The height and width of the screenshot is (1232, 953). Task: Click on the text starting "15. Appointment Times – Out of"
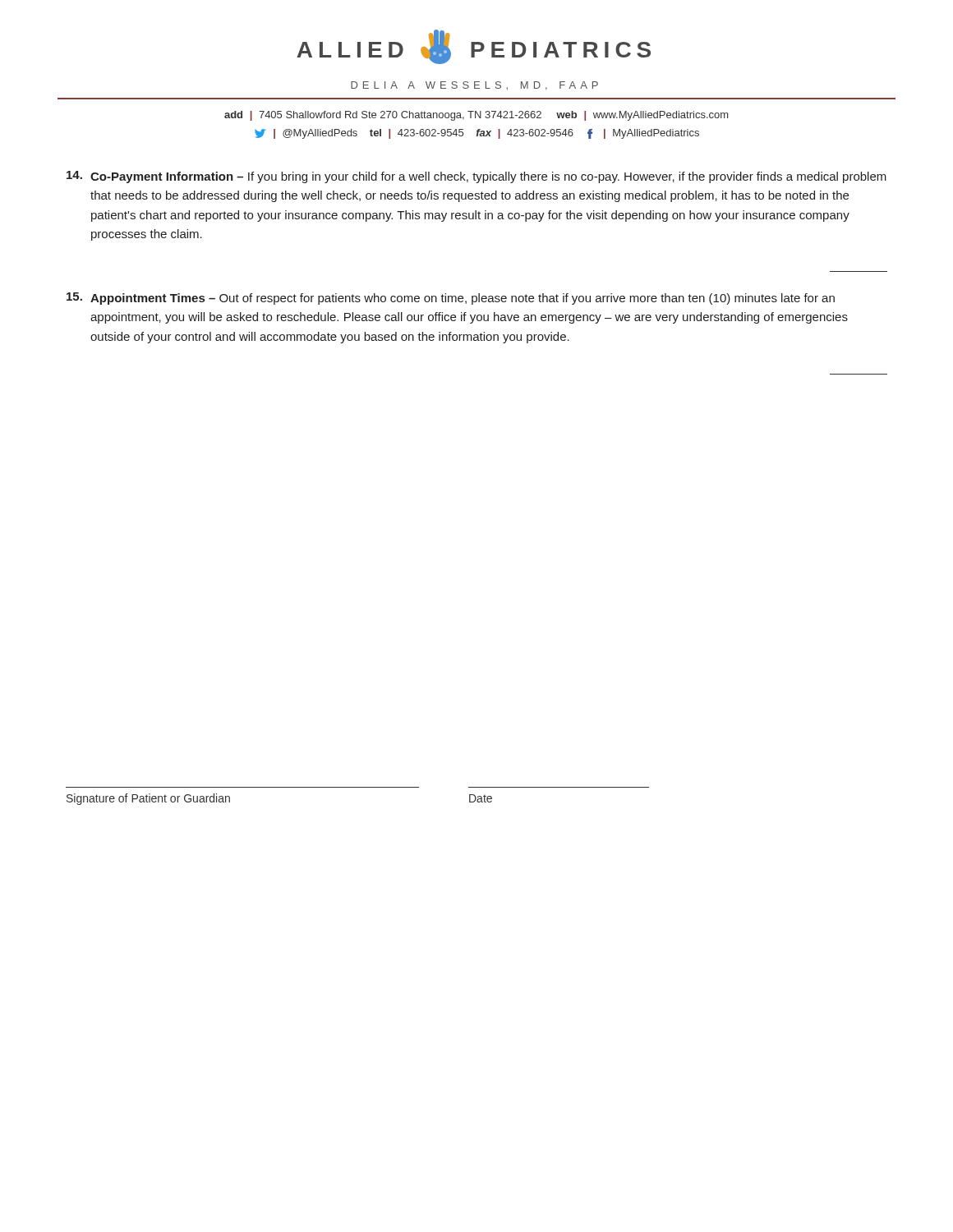(476, 317)
